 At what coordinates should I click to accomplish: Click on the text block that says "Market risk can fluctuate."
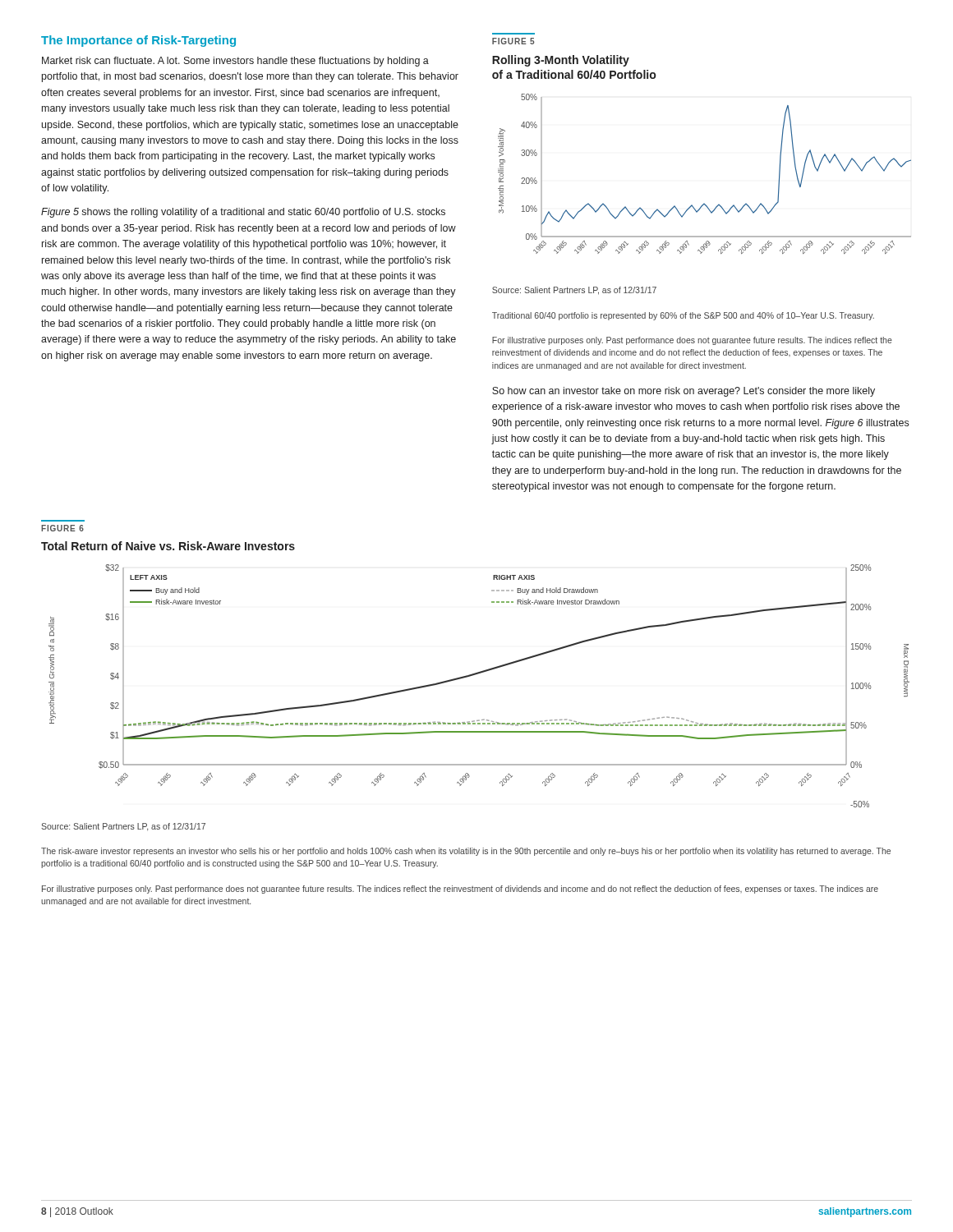(250, 124)
